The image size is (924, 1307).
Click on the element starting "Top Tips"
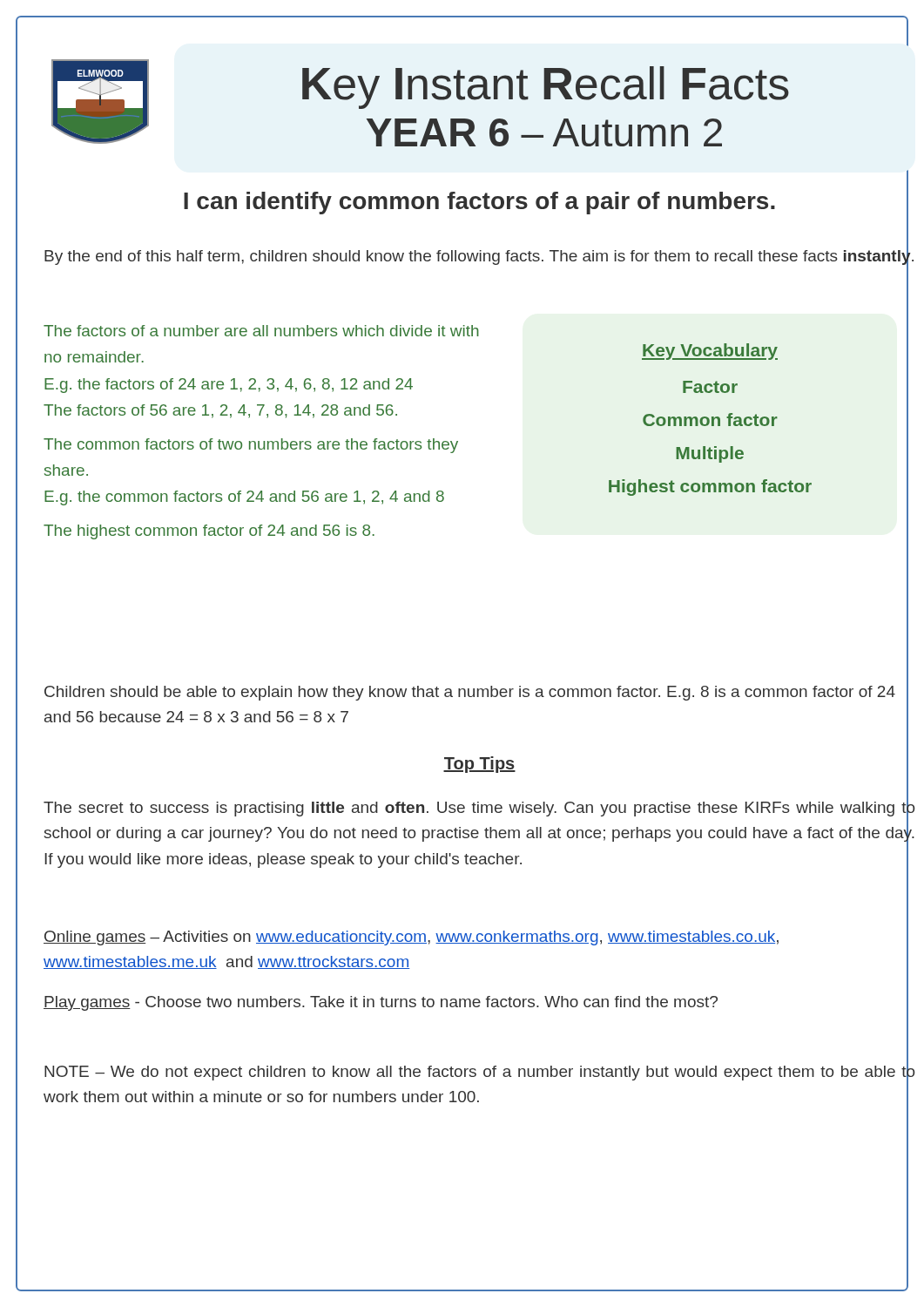click(x=479, y=763)
